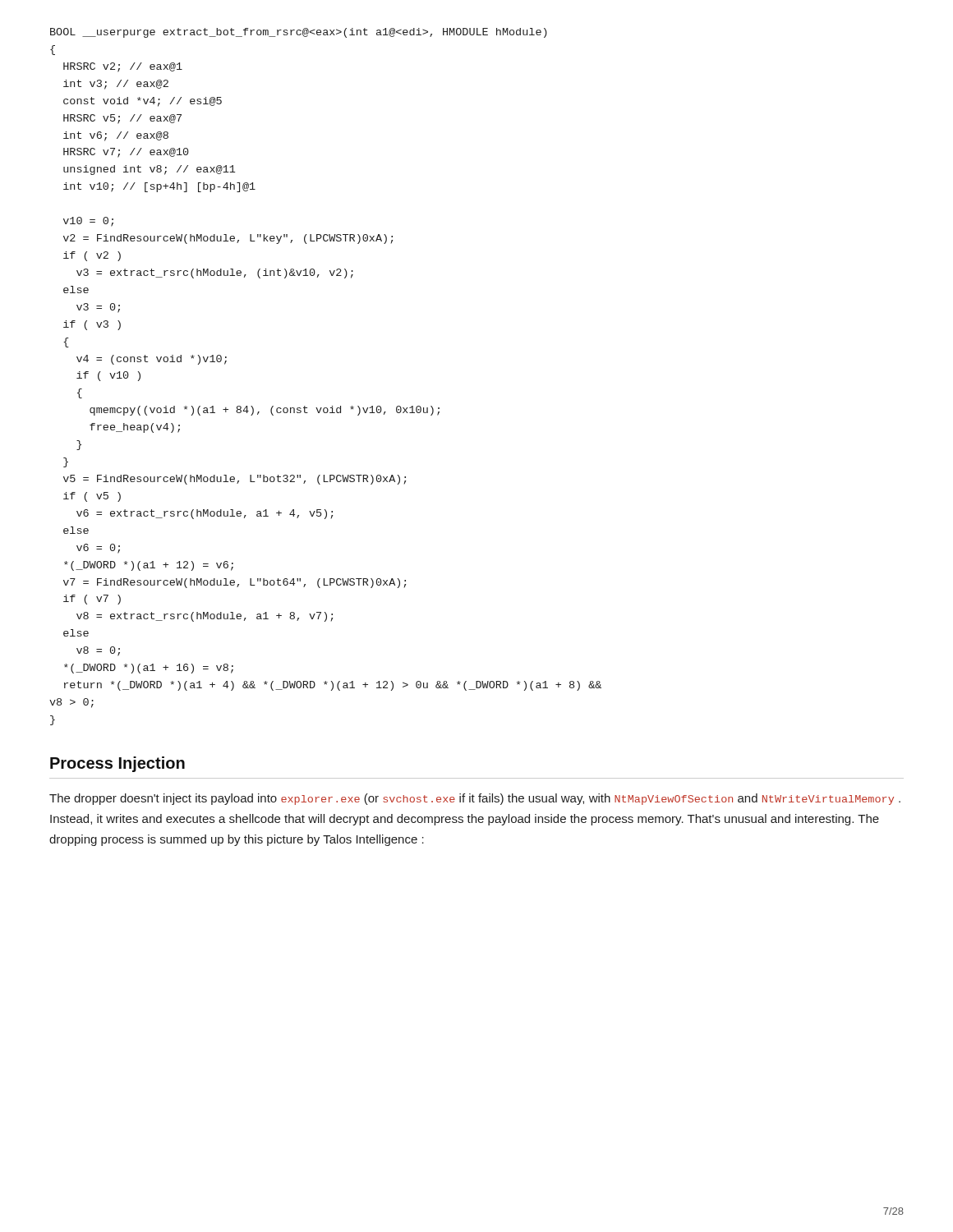Locate the section header that reads "Process Injection"
Screen dimensions: 1232x953
point(476,766)
